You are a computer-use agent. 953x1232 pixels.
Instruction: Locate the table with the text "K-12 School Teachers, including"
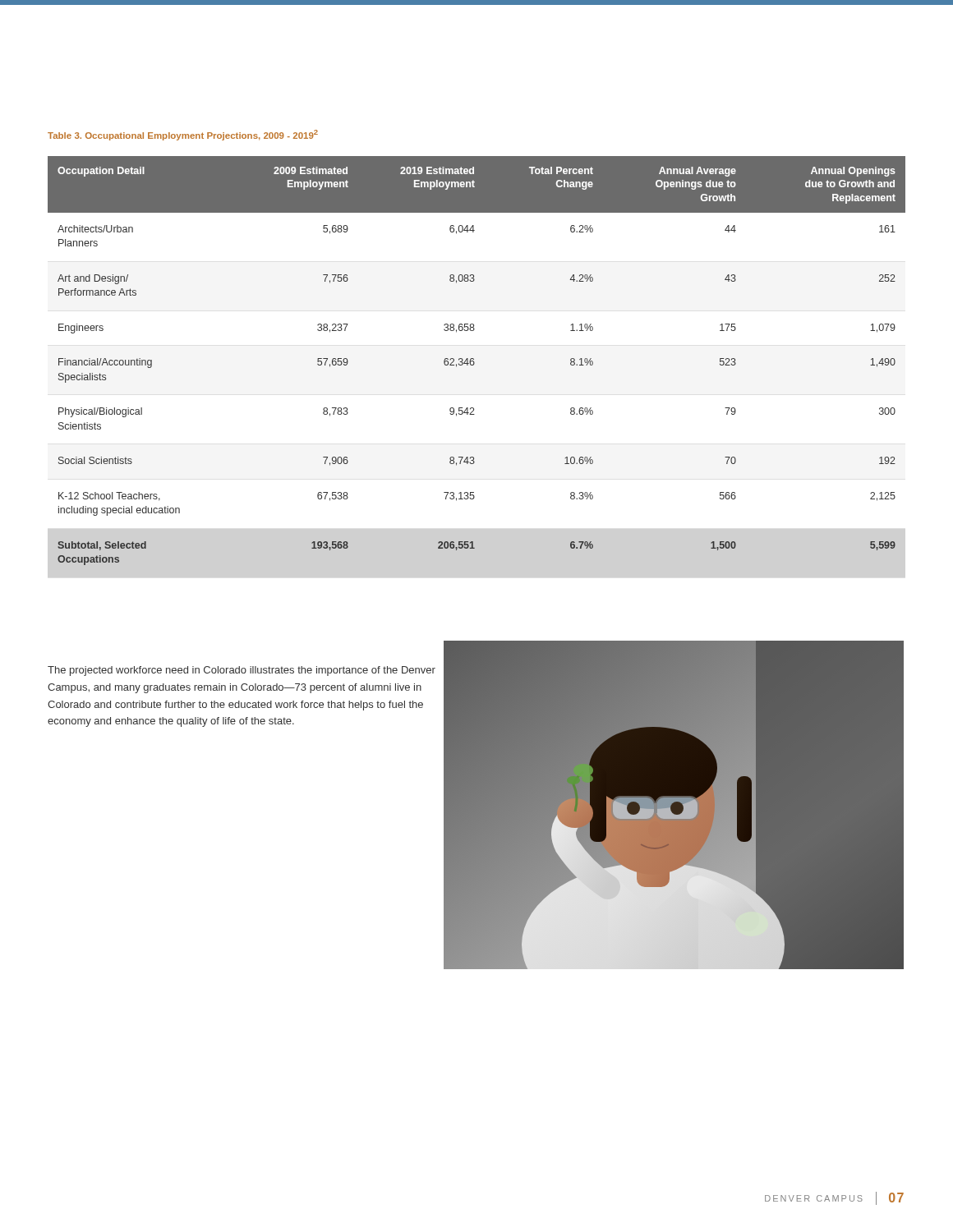pyautogui.click(x=476, y=367)
